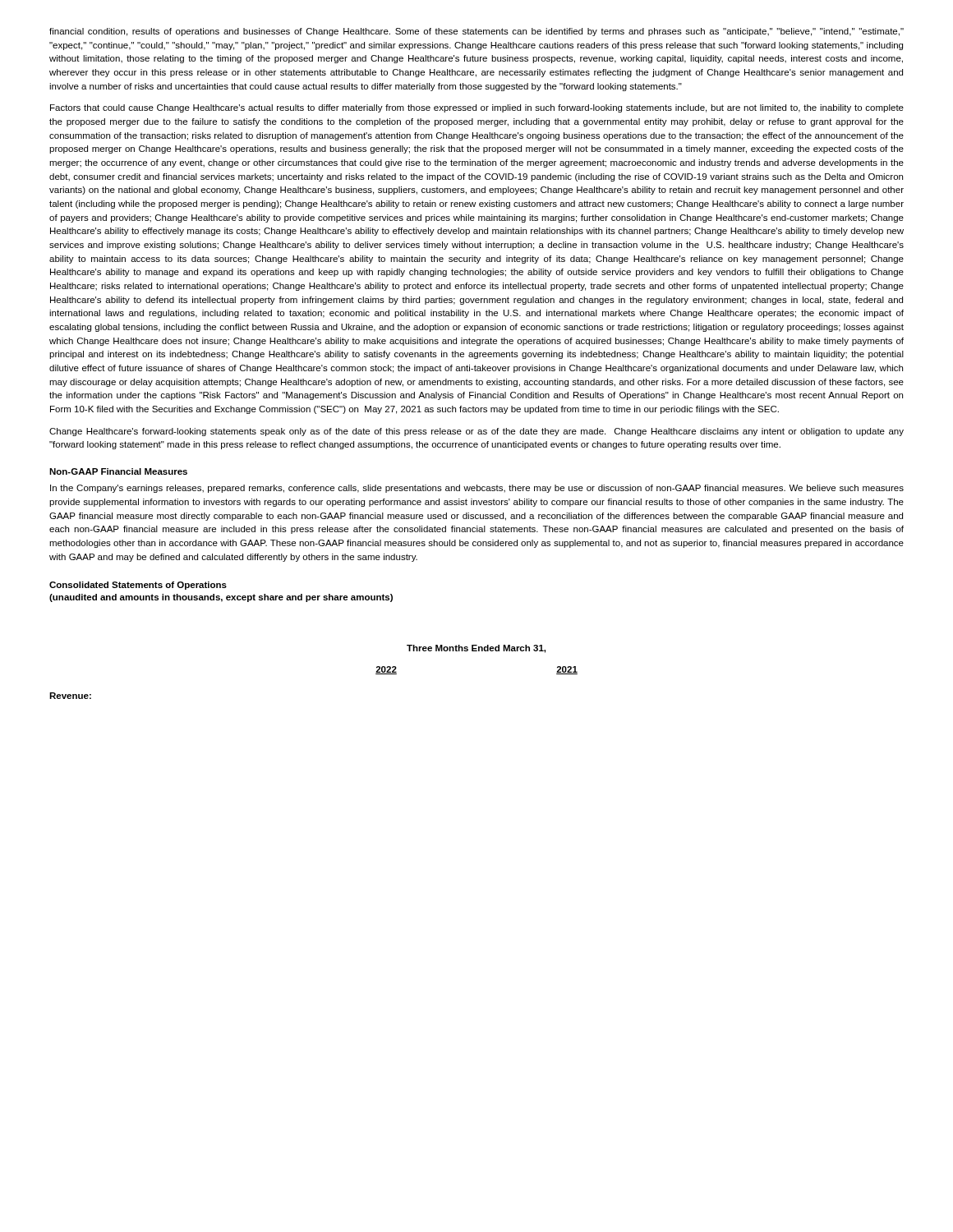Locate the text "Three Months Ended March 31,"
The width and height of the screenshot is (953, 1232).
coord(476,648)
